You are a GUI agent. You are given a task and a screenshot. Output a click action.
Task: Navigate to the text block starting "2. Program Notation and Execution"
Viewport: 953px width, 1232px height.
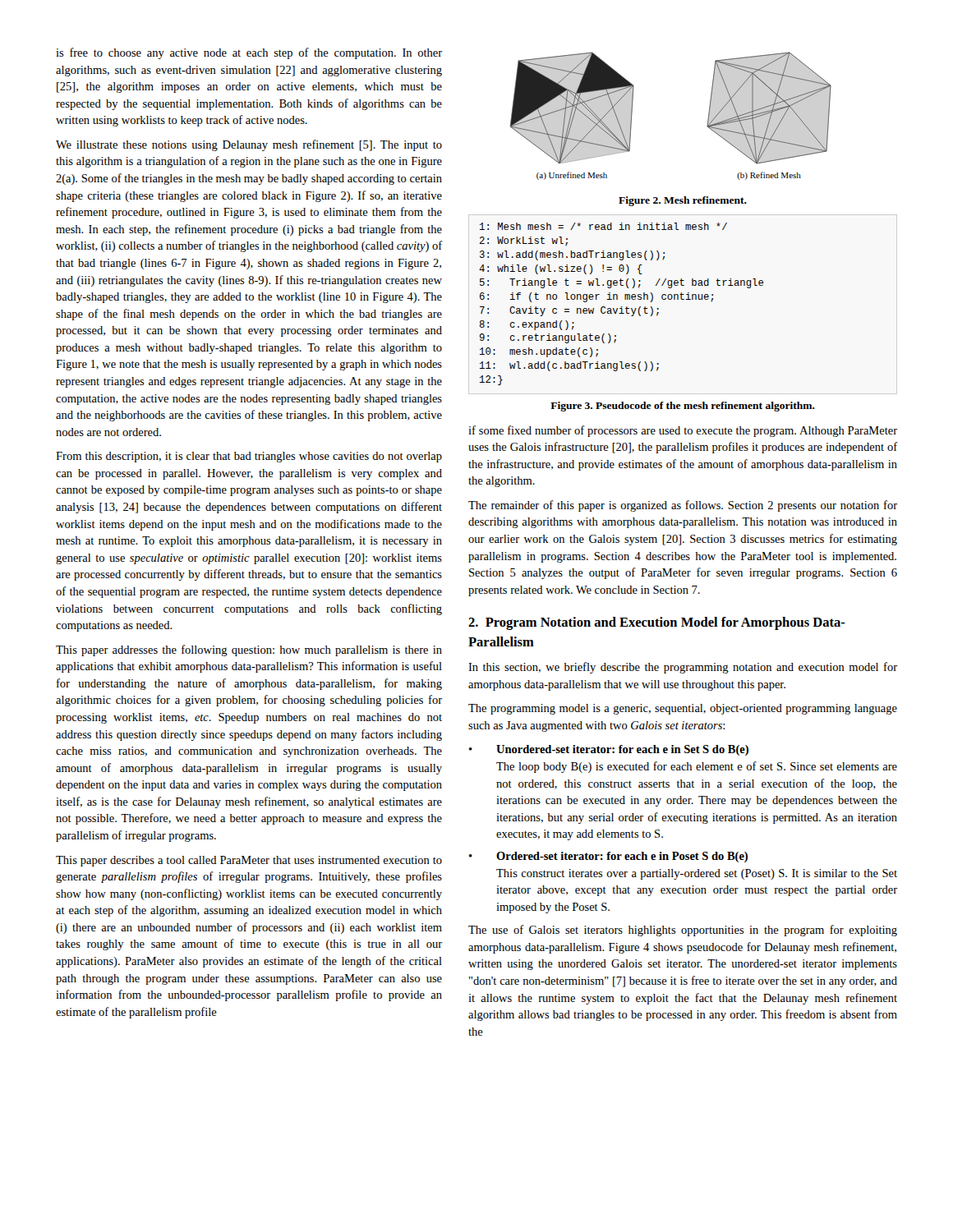683,632
